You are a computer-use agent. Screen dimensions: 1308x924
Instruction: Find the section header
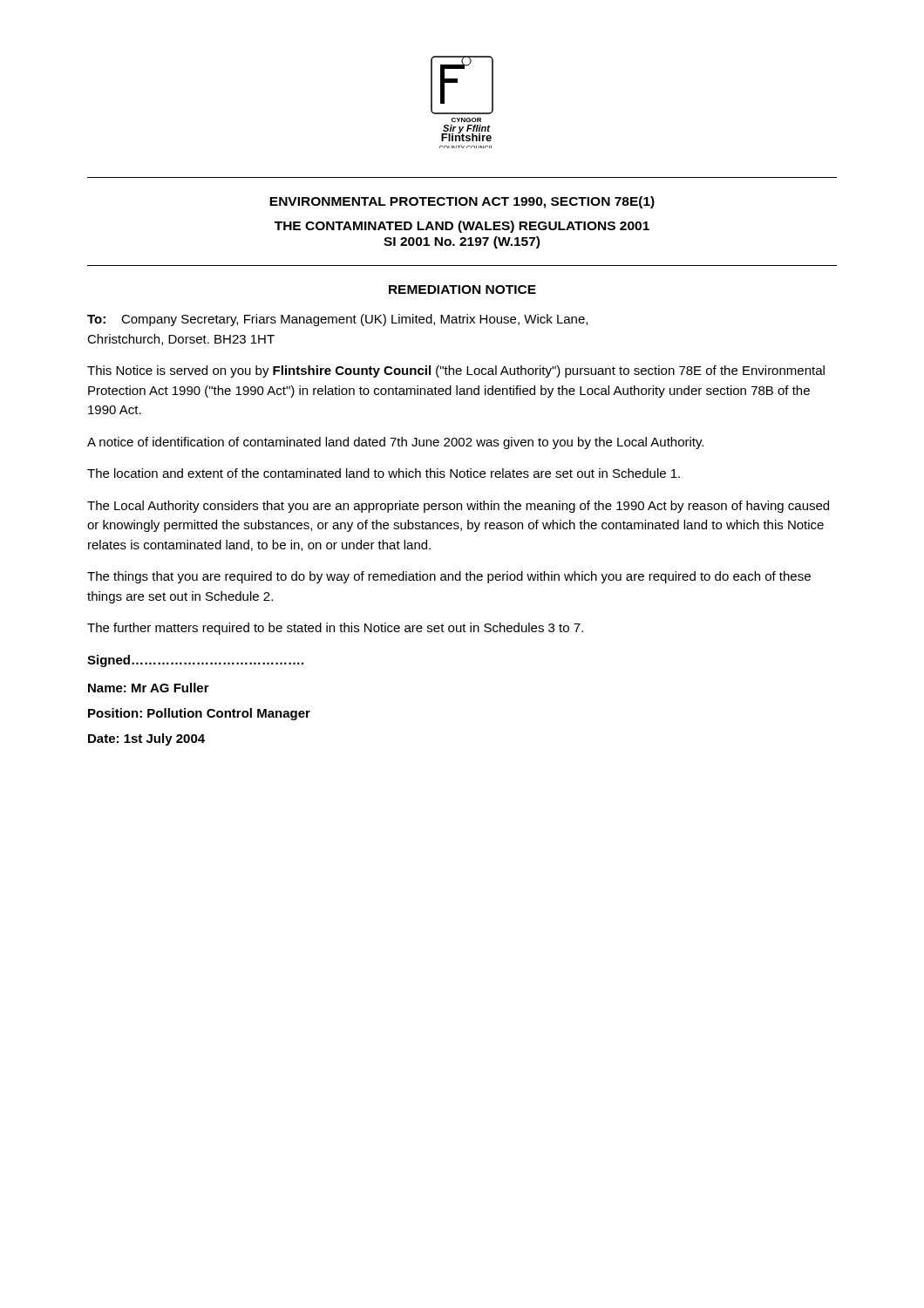pyautogui.click(x=462, y=289)
